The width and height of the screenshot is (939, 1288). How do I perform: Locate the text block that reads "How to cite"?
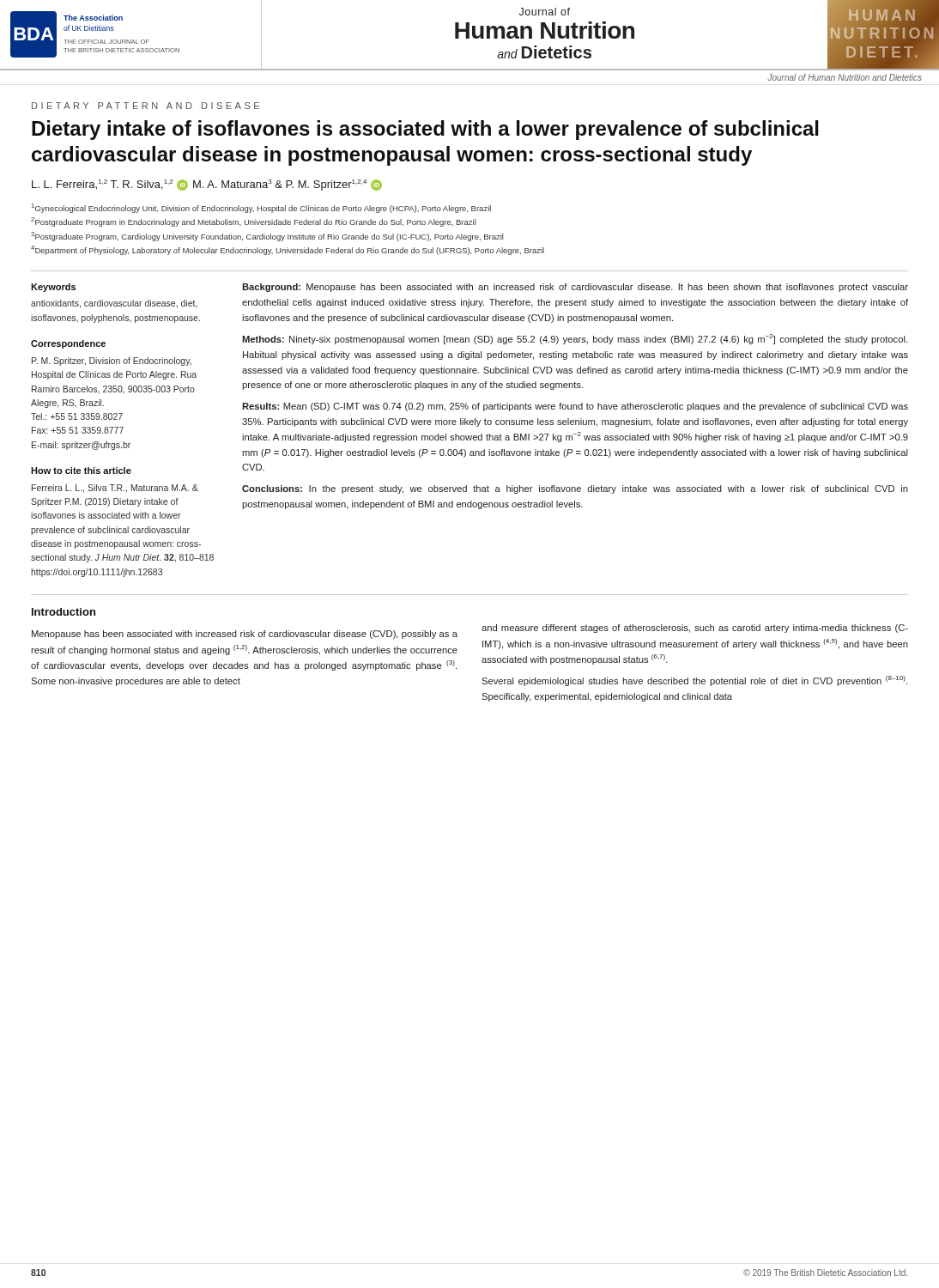click(x=124, y=521)
